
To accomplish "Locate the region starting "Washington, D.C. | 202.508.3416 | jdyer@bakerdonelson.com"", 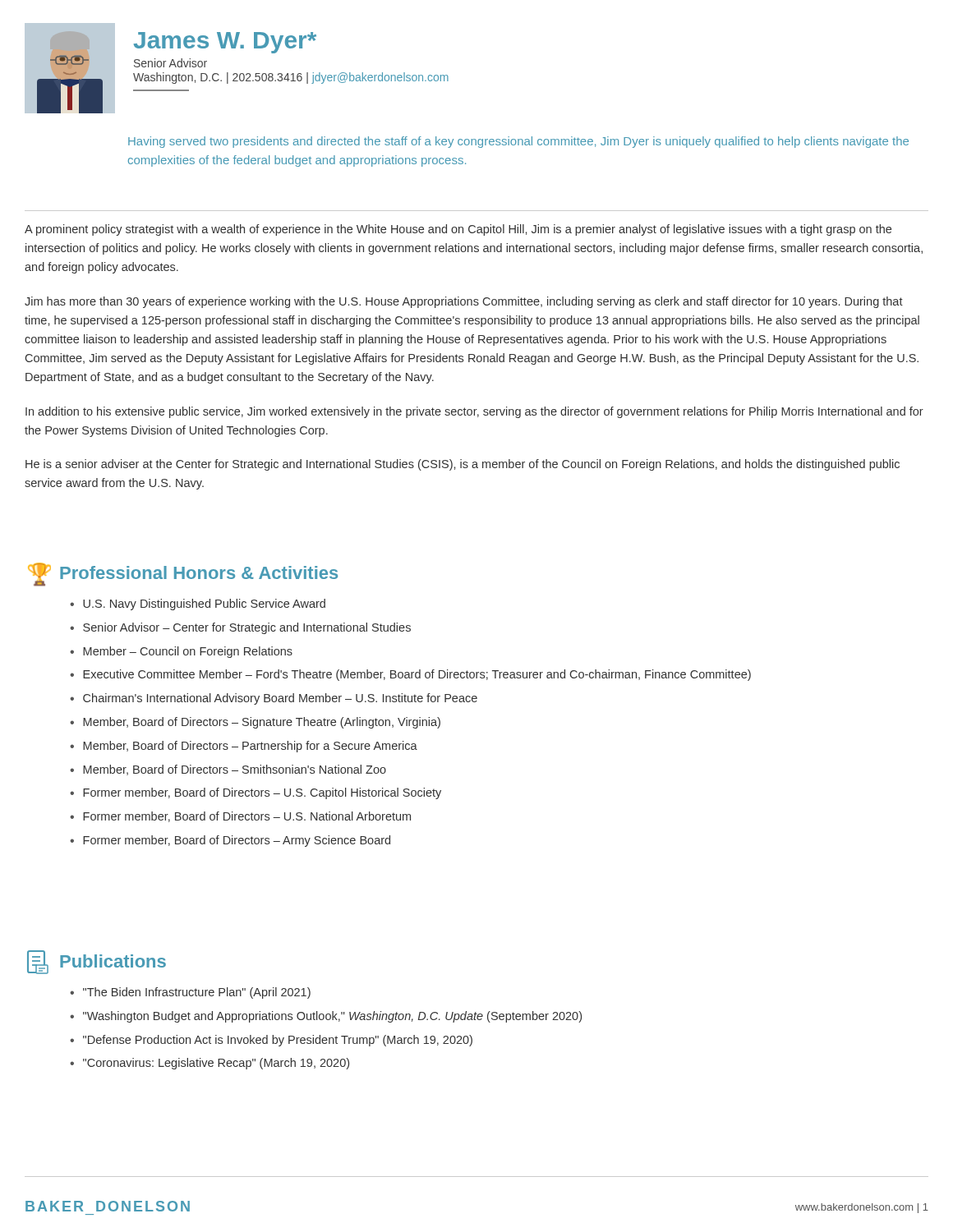I will coord(291,77).
